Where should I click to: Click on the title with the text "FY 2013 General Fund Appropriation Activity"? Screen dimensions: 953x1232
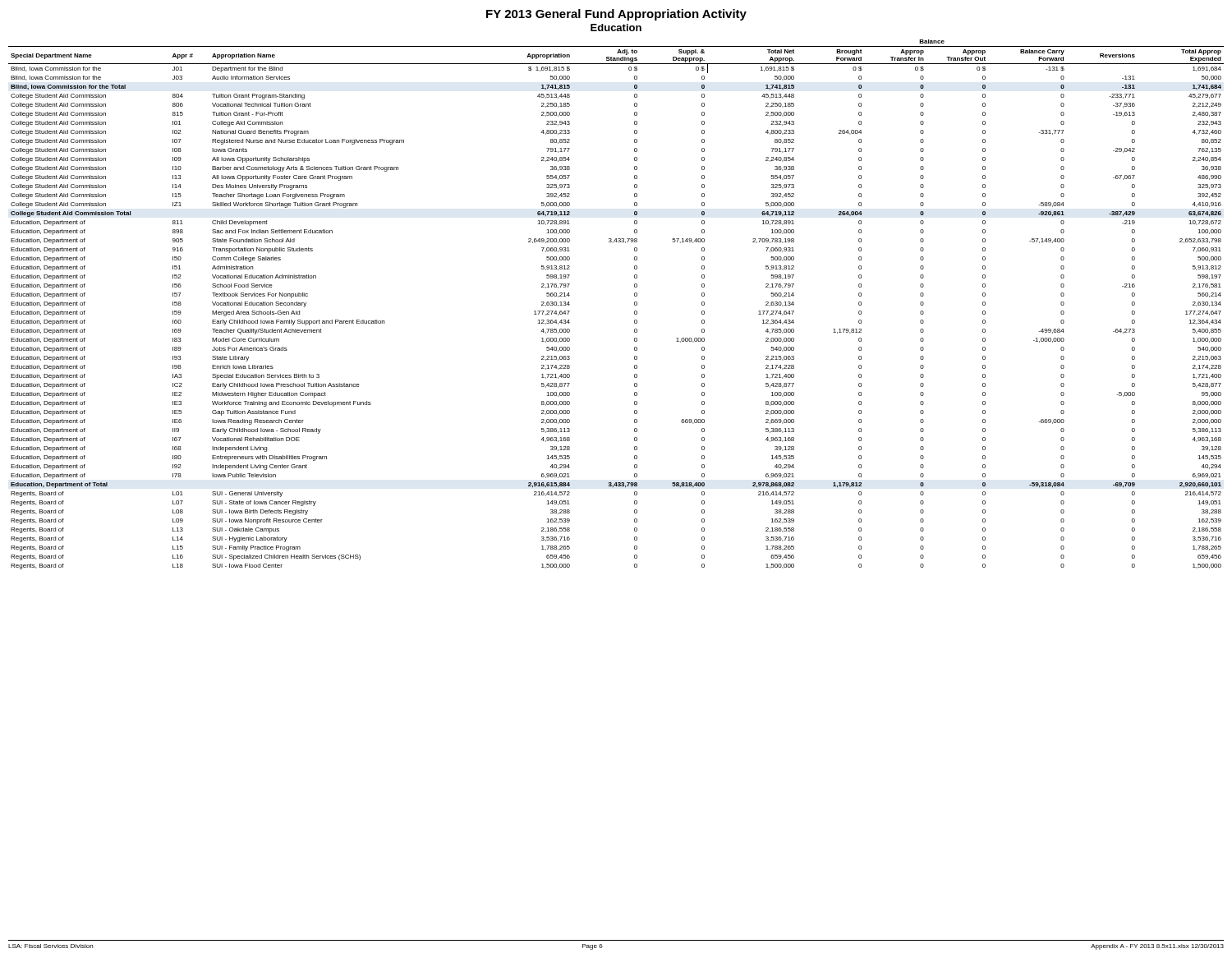[616, 14]
